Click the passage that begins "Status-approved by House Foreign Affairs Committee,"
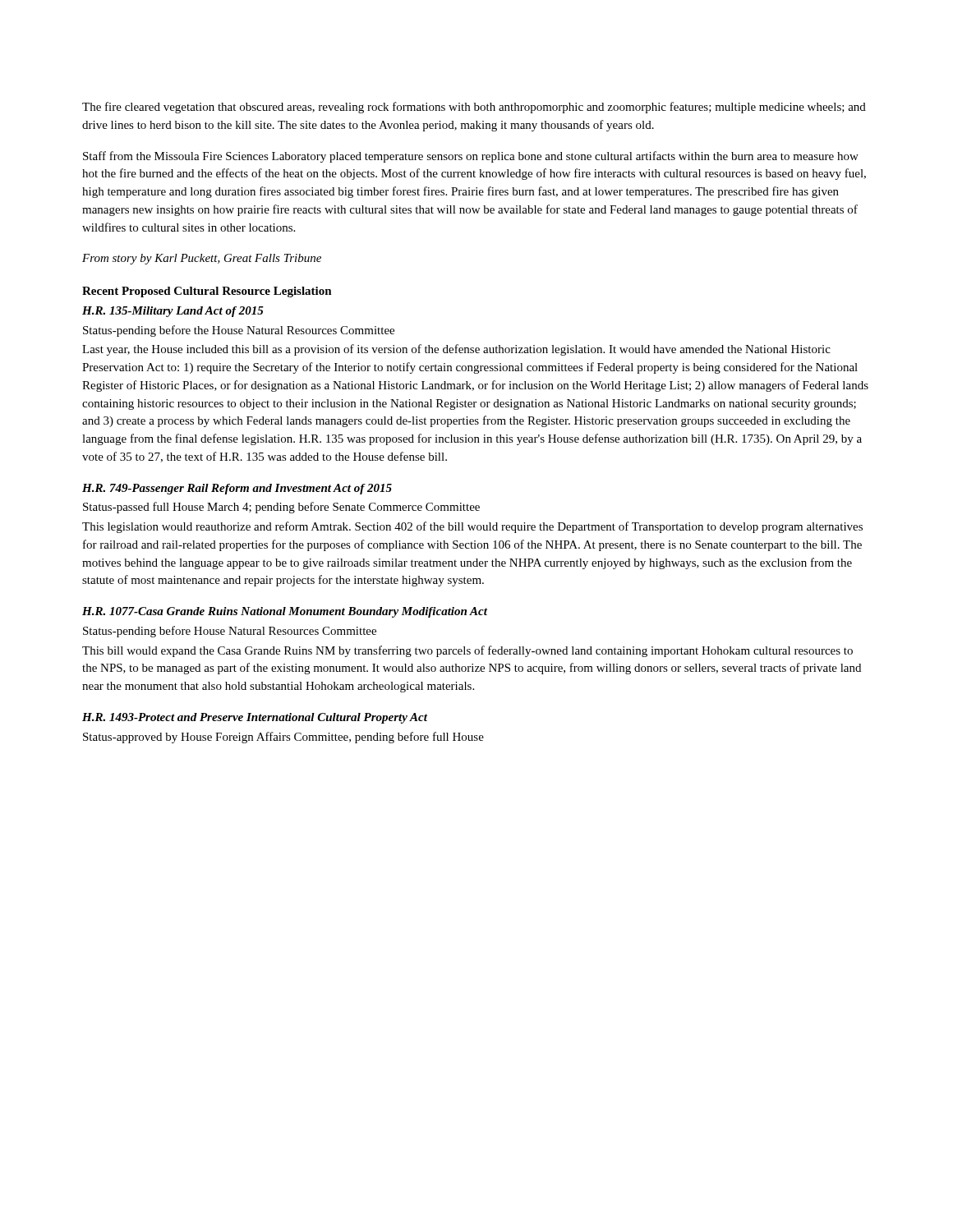The width and height of the screenshot is (953, 1232). tap(283, 736)
